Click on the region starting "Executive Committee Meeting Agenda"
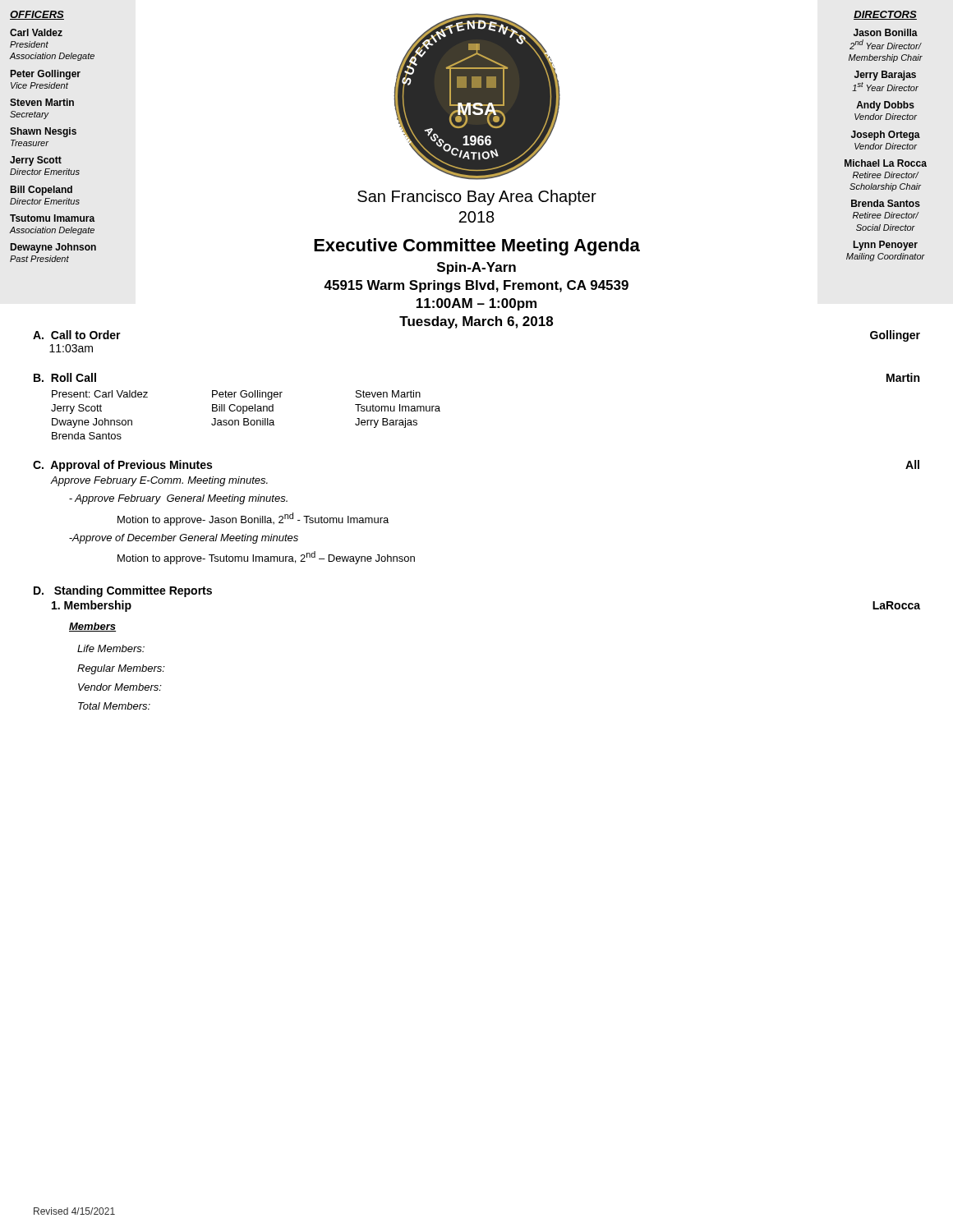The height and width of the screenshot is (1232, 953). [476, 283]
